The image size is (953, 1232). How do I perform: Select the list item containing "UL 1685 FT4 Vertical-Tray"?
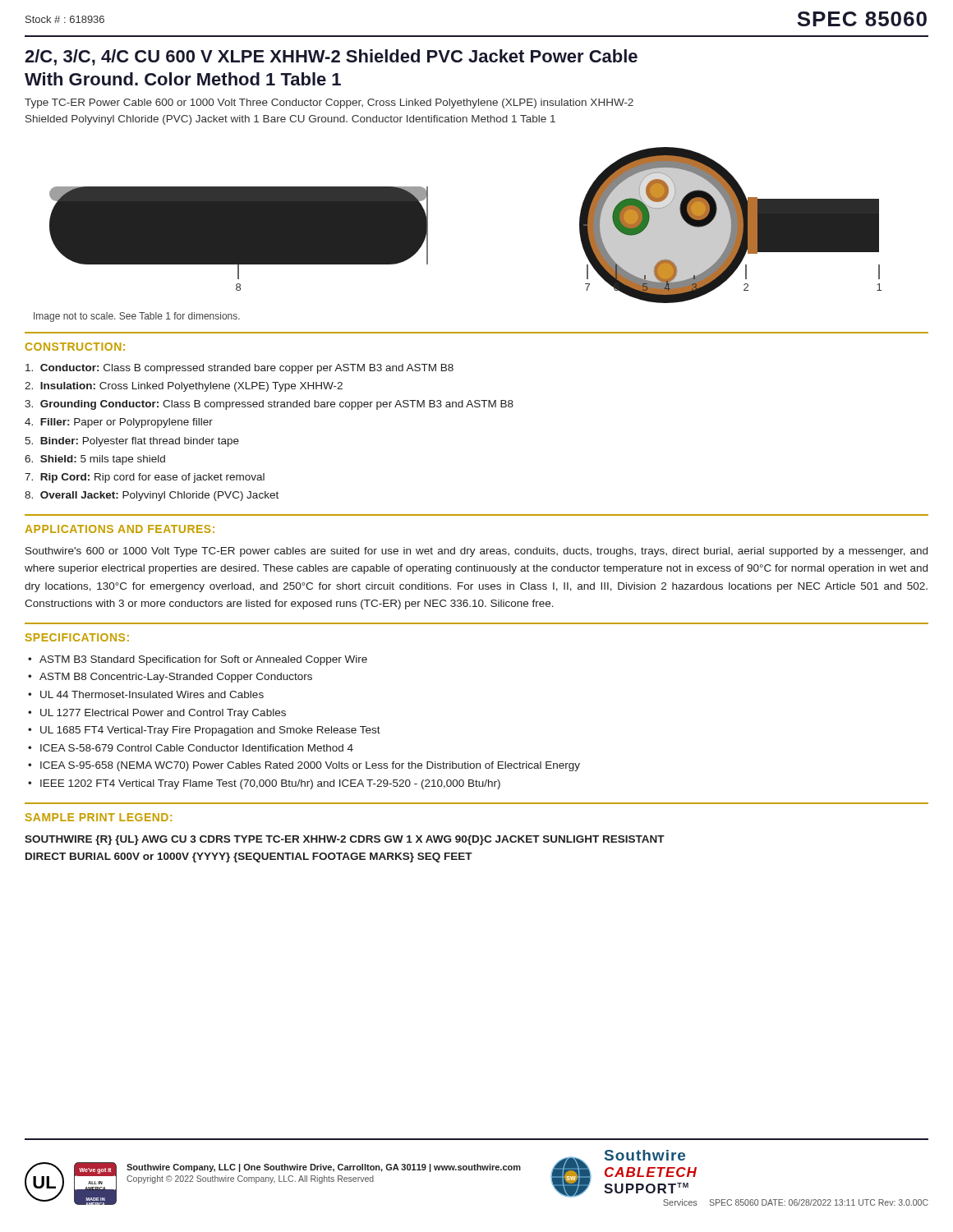coord(210,730)
